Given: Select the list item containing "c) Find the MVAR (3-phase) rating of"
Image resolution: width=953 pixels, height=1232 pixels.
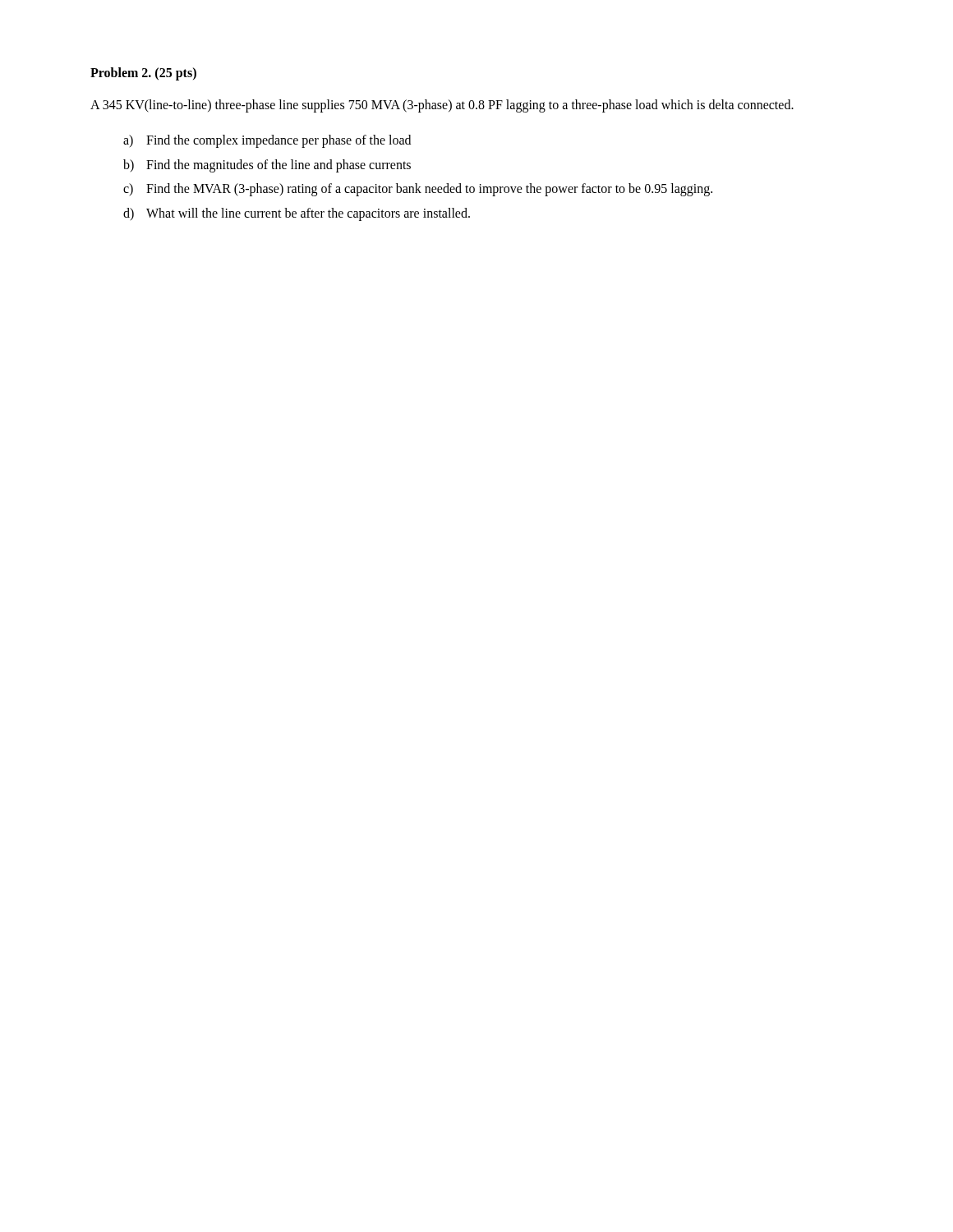Looking at the screenshot, I should (418, 189).
